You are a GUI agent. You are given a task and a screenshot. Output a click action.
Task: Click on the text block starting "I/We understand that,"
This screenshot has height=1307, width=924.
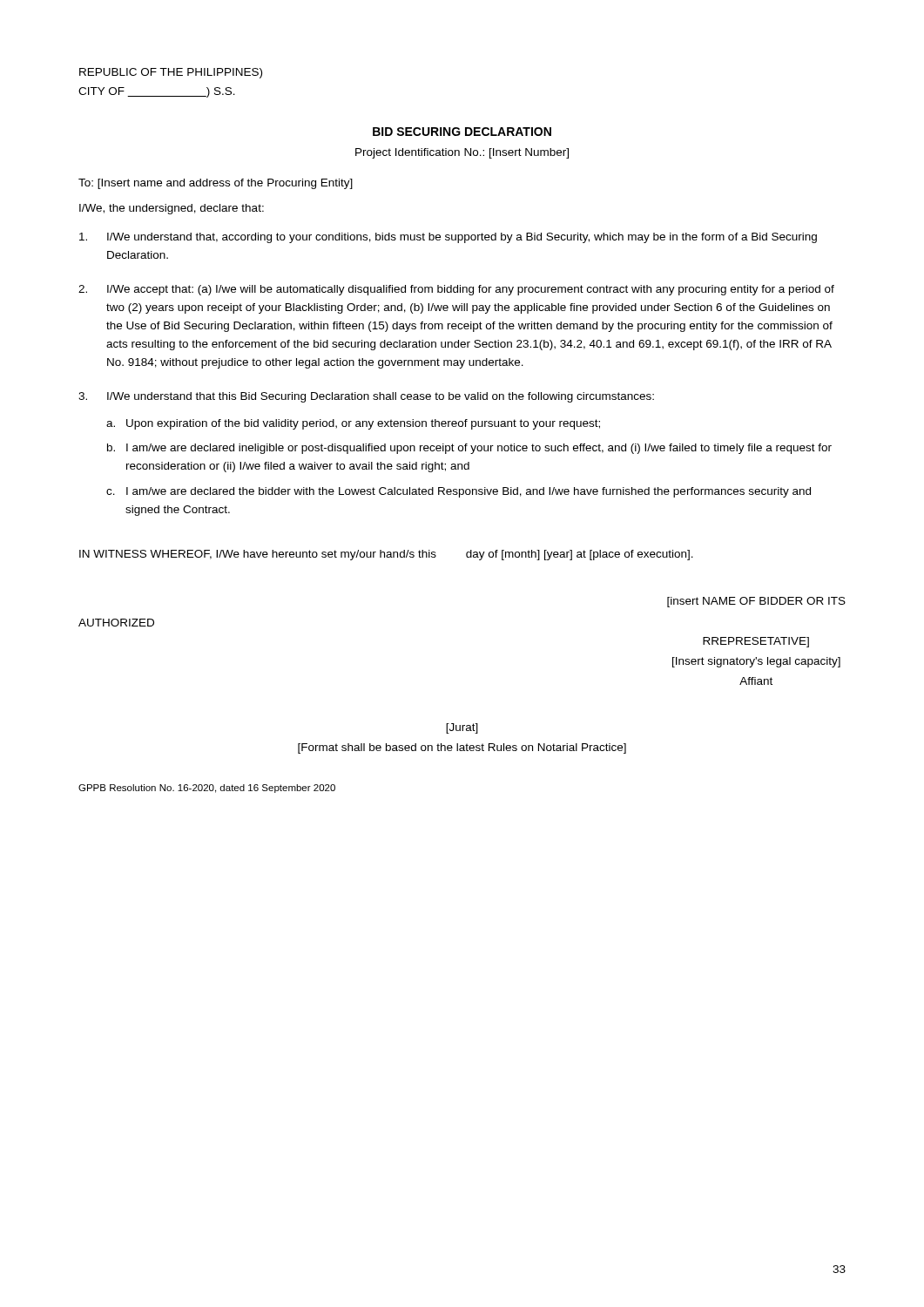[462, 247]
